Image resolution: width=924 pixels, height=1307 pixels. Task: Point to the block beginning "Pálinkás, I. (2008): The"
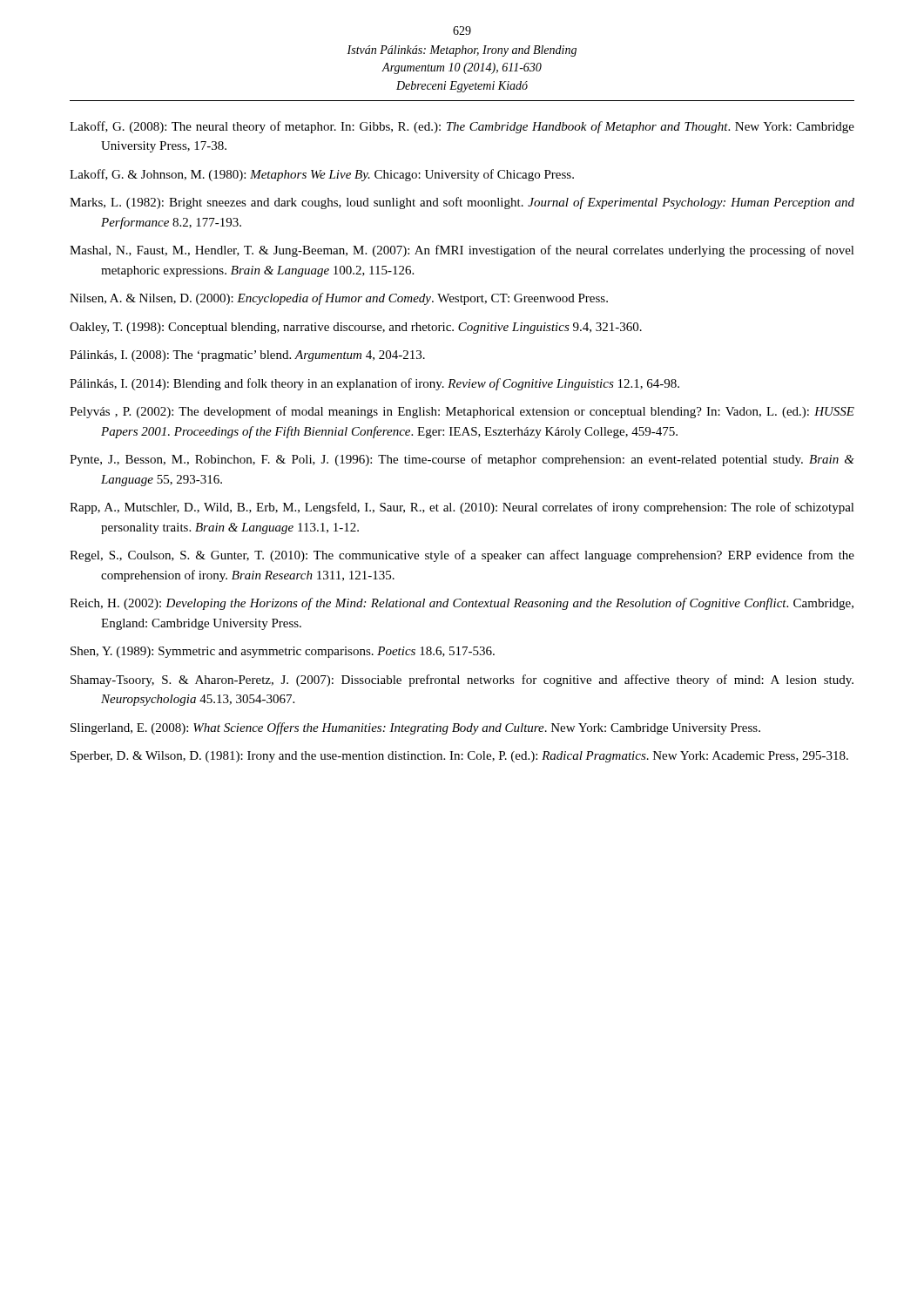[x=247, y=355]
